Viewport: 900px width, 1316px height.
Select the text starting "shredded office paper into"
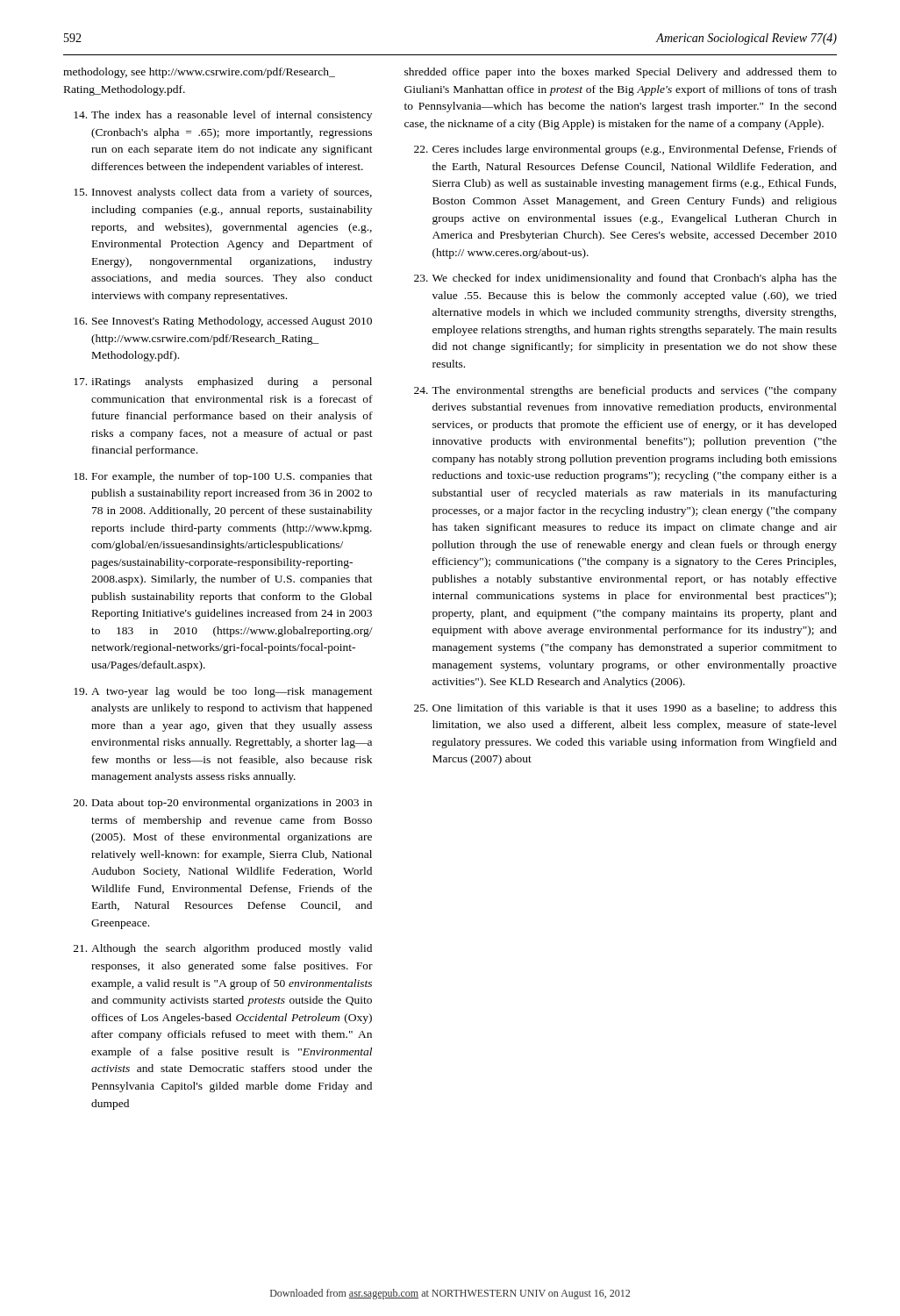[x=620, y=97]
